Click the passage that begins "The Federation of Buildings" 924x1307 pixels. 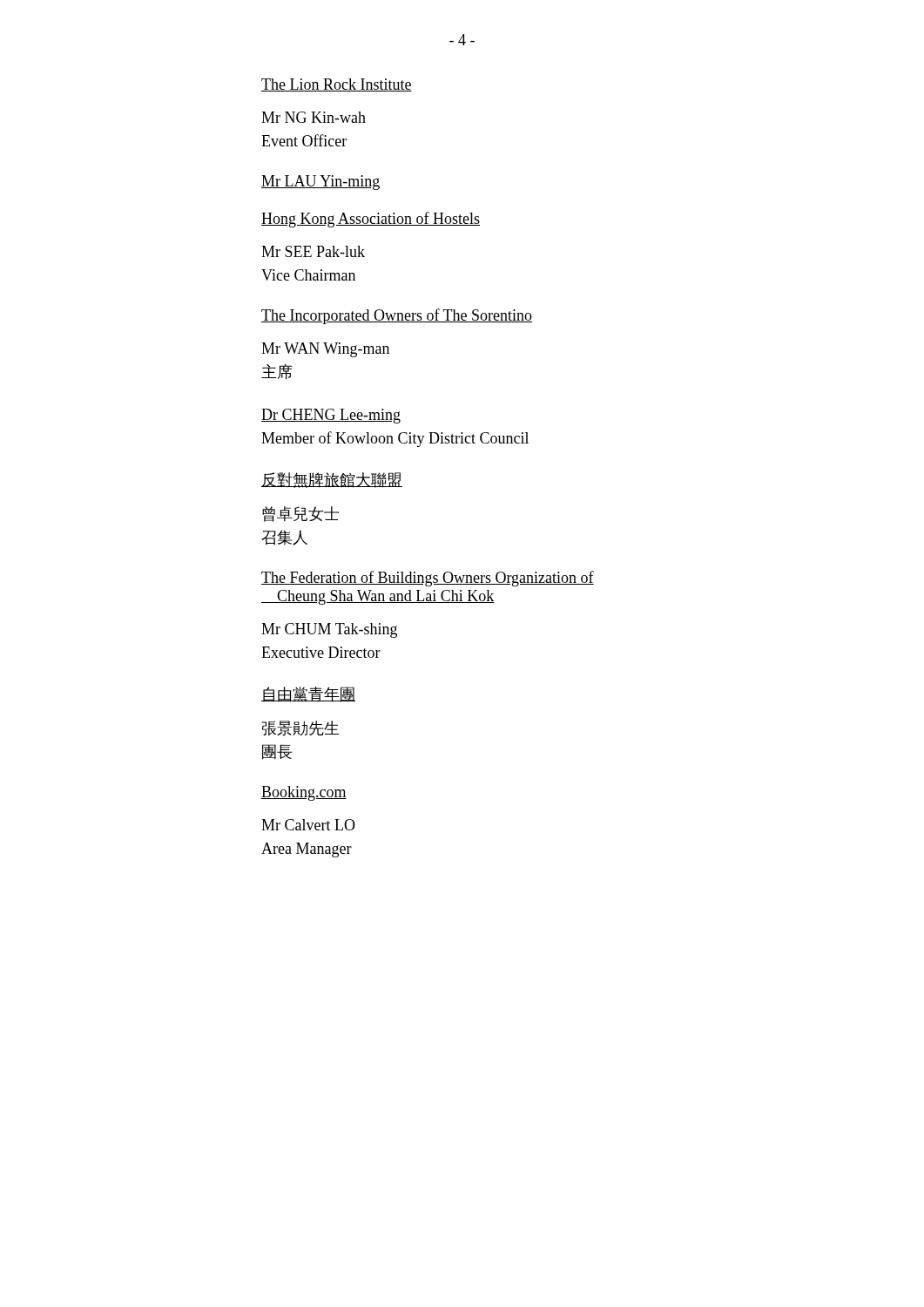[427, 587]
